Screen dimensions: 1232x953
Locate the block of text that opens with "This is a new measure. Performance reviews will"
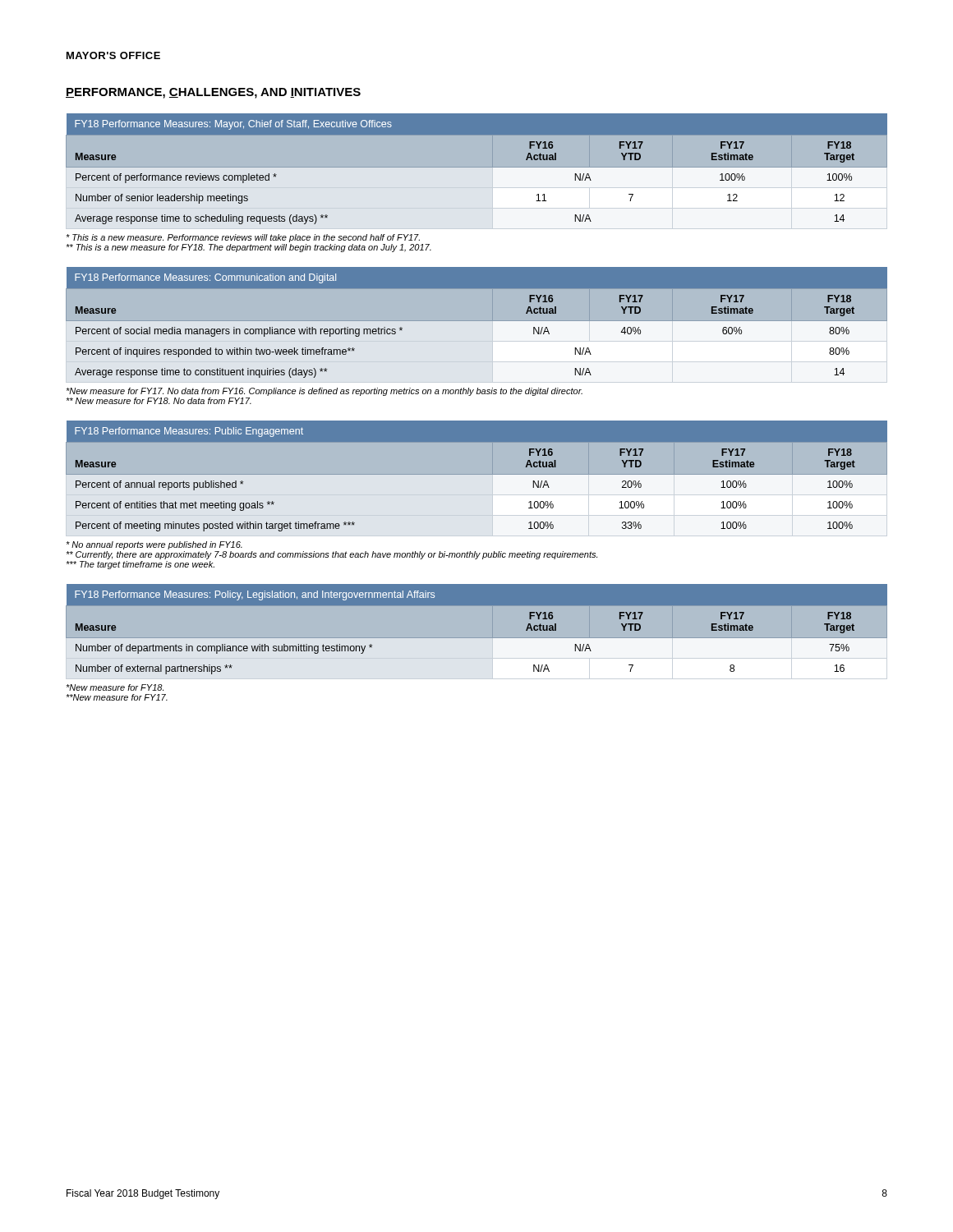[249, 242]
